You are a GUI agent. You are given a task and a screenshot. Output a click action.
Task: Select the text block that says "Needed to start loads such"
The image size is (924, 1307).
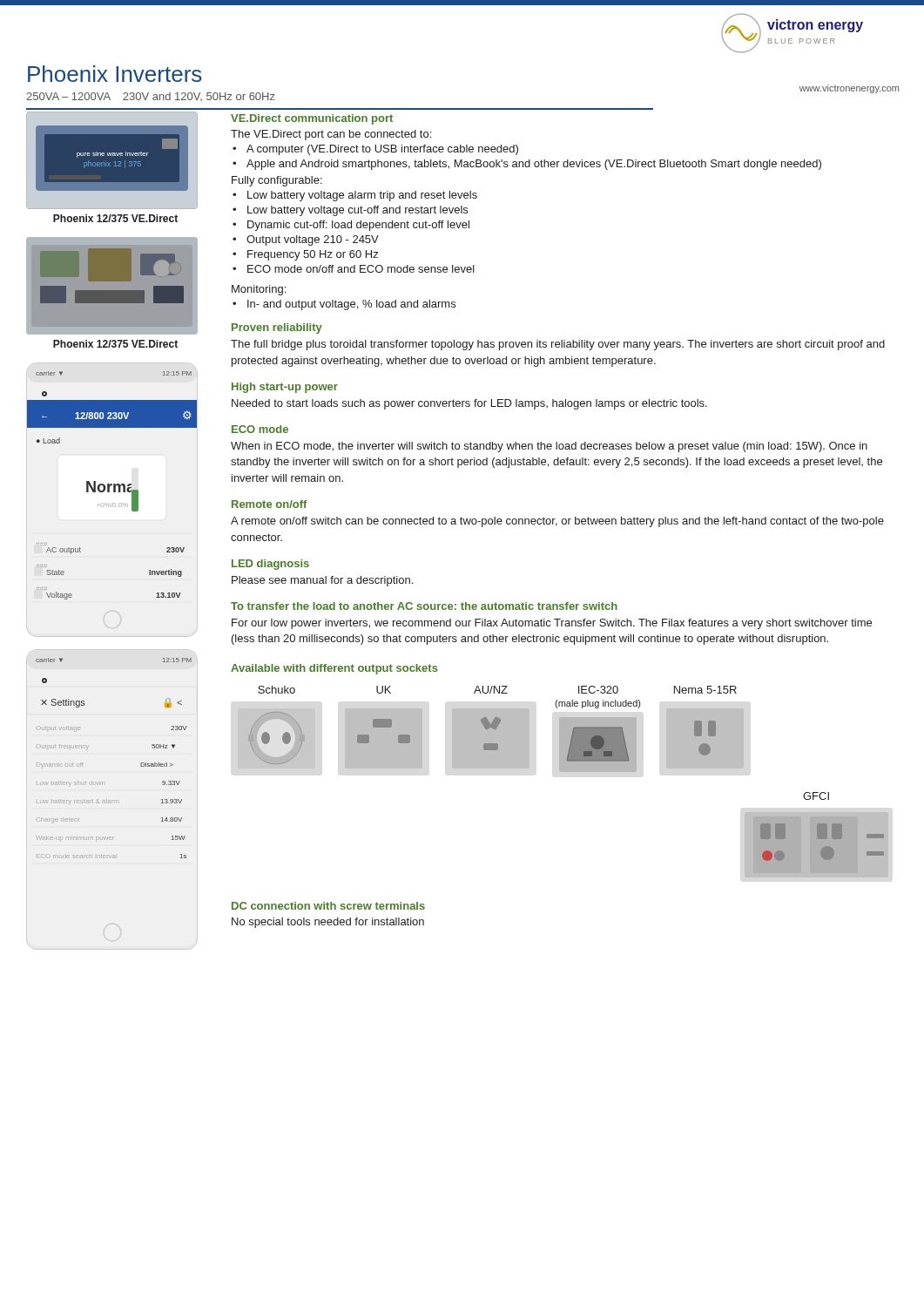coord(469,403)
